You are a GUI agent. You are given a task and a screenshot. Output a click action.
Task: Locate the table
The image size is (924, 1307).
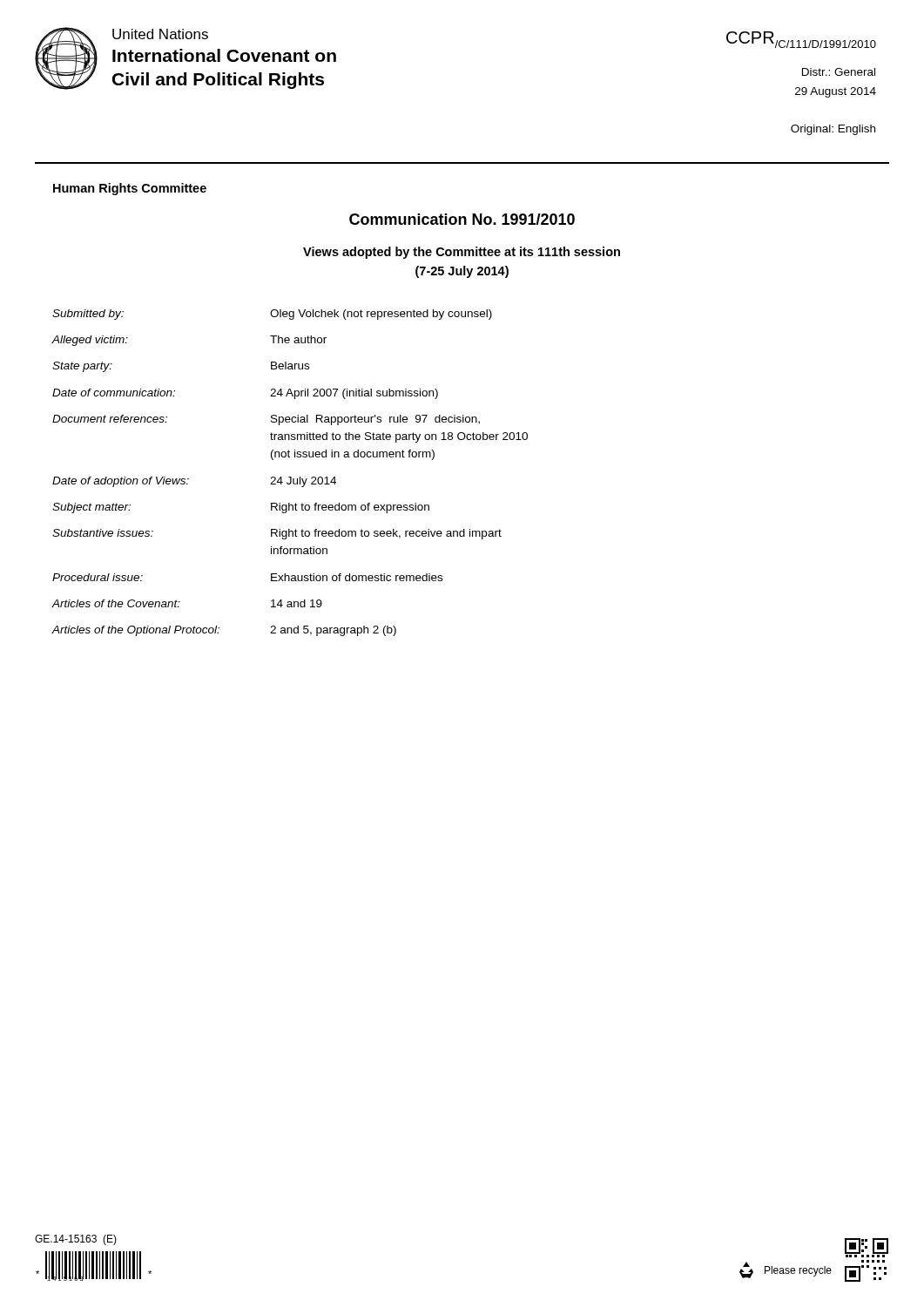pyautogui.click(x=462, y=466)
